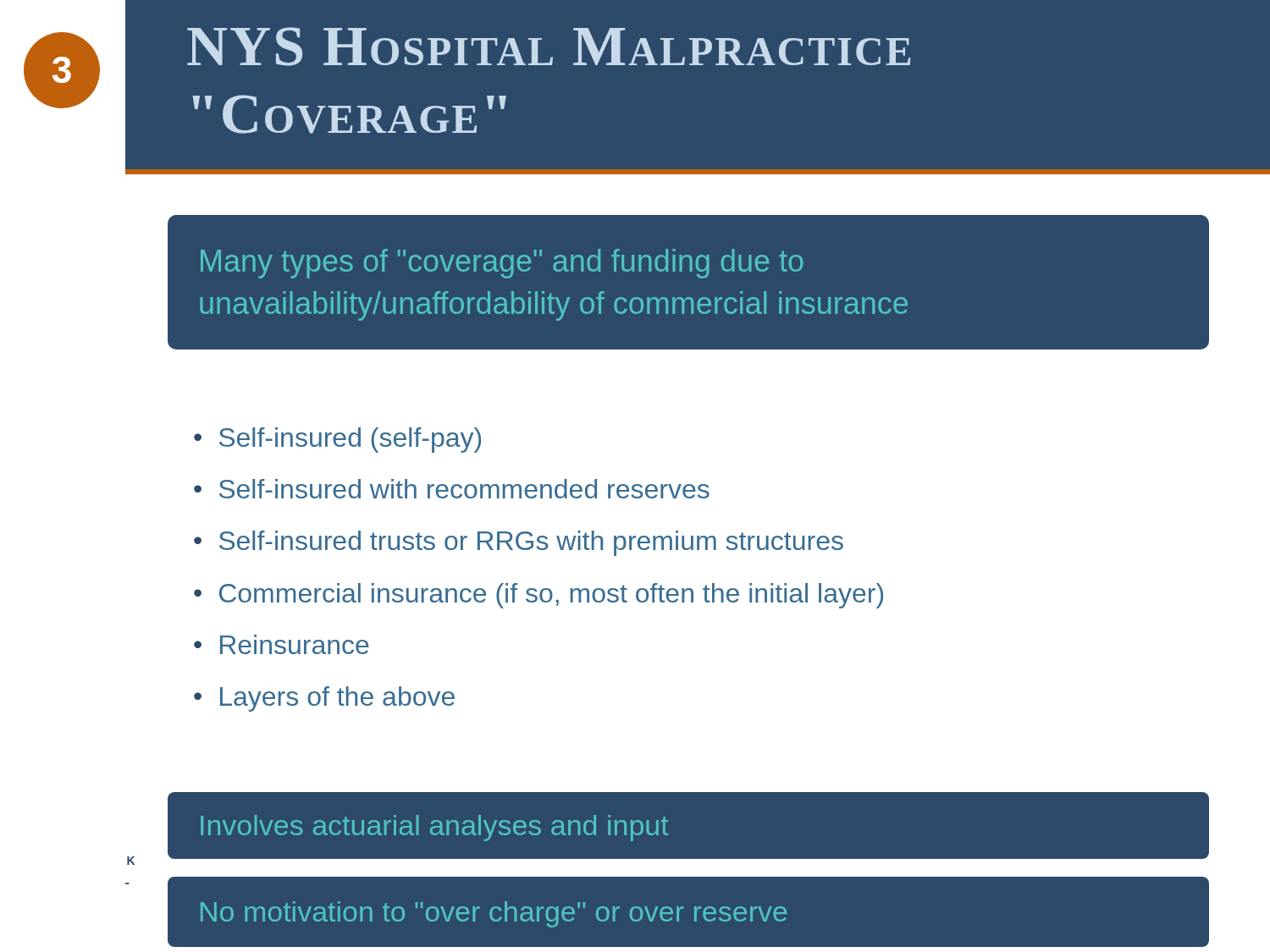Select the list item with the text "• Commercial insurance (if so, most often the"
This screenshot has height=952, width=1270.
pyautogui.click(x=539, y=593)
